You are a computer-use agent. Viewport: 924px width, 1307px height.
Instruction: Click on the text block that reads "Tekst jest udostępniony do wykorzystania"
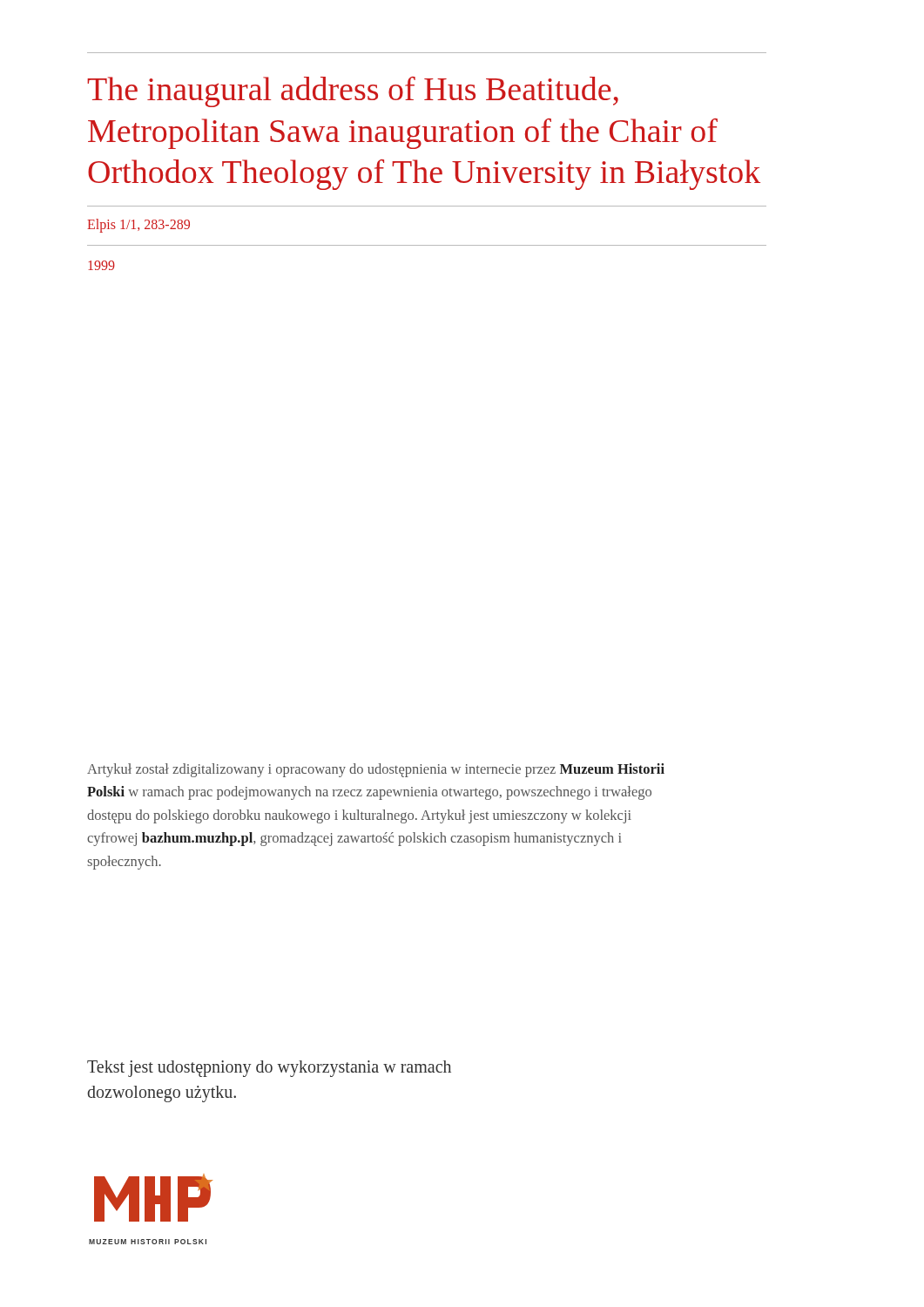pos(269,1079)
